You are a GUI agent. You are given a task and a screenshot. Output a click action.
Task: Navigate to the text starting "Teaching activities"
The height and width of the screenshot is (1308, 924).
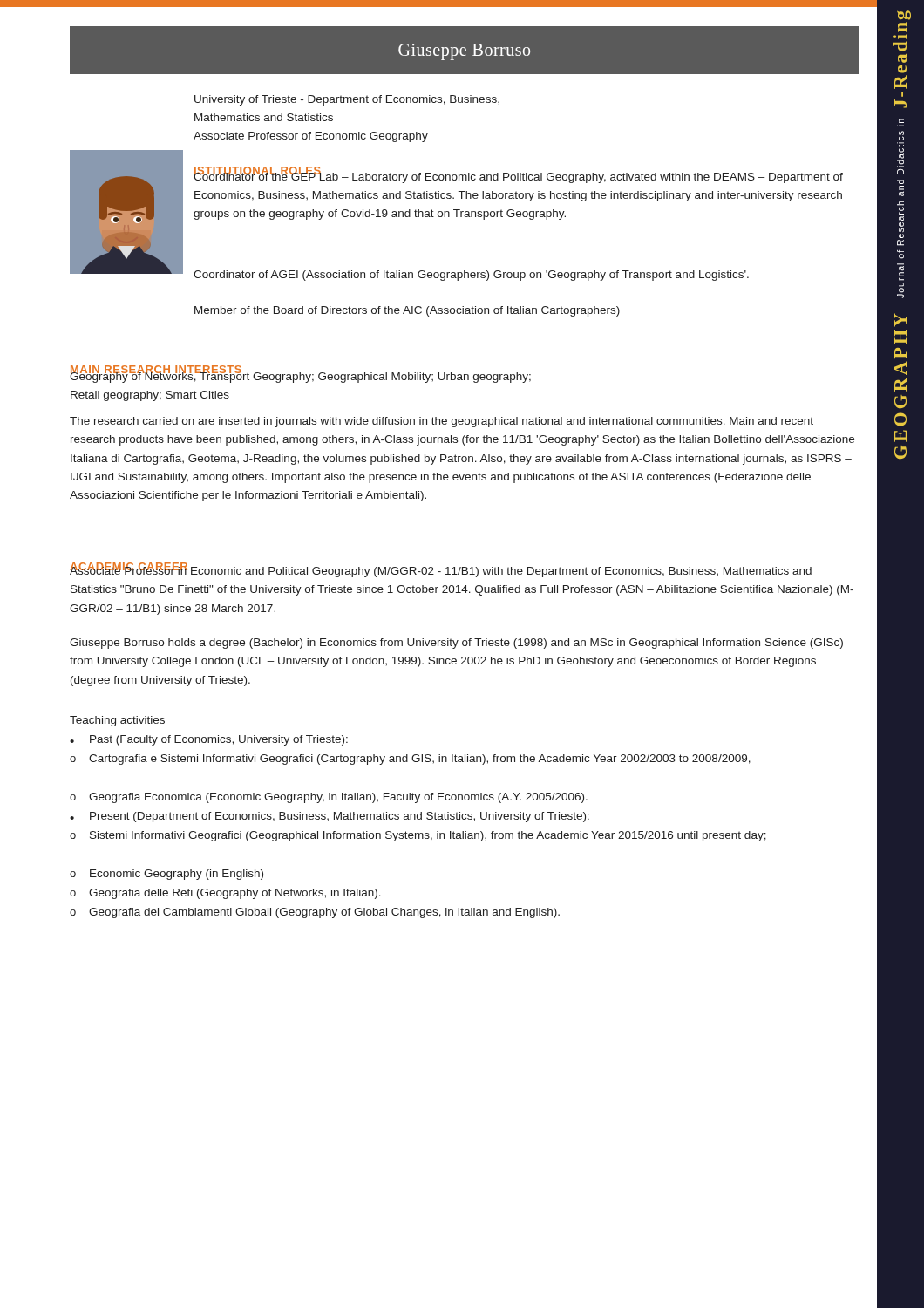point(117,720)
